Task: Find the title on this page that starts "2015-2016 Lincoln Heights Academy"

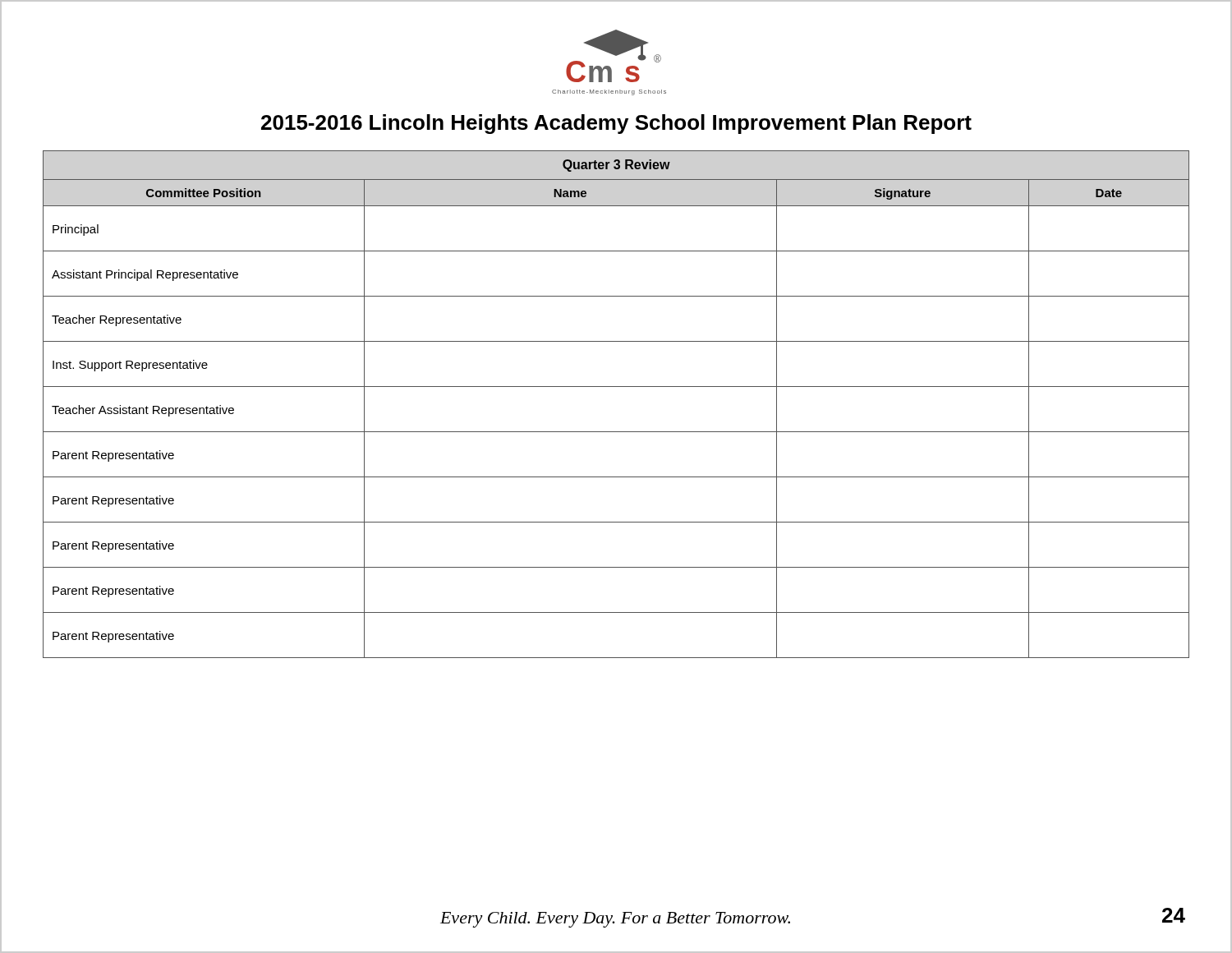Action: pyautogui.click(x=616, y=122)
